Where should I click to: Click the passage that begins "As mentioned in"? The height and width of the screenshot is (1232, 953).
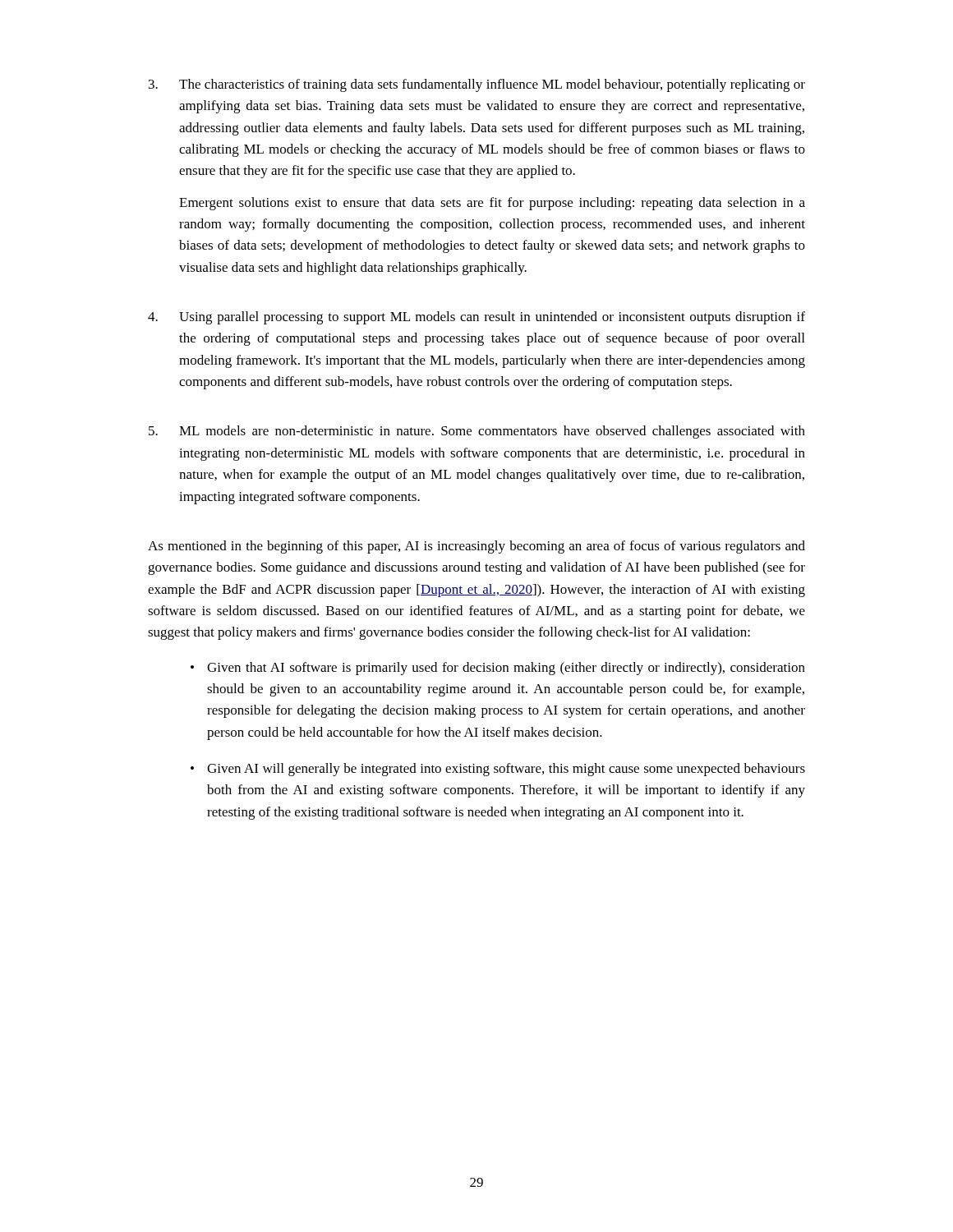click(x=476, y=589)
